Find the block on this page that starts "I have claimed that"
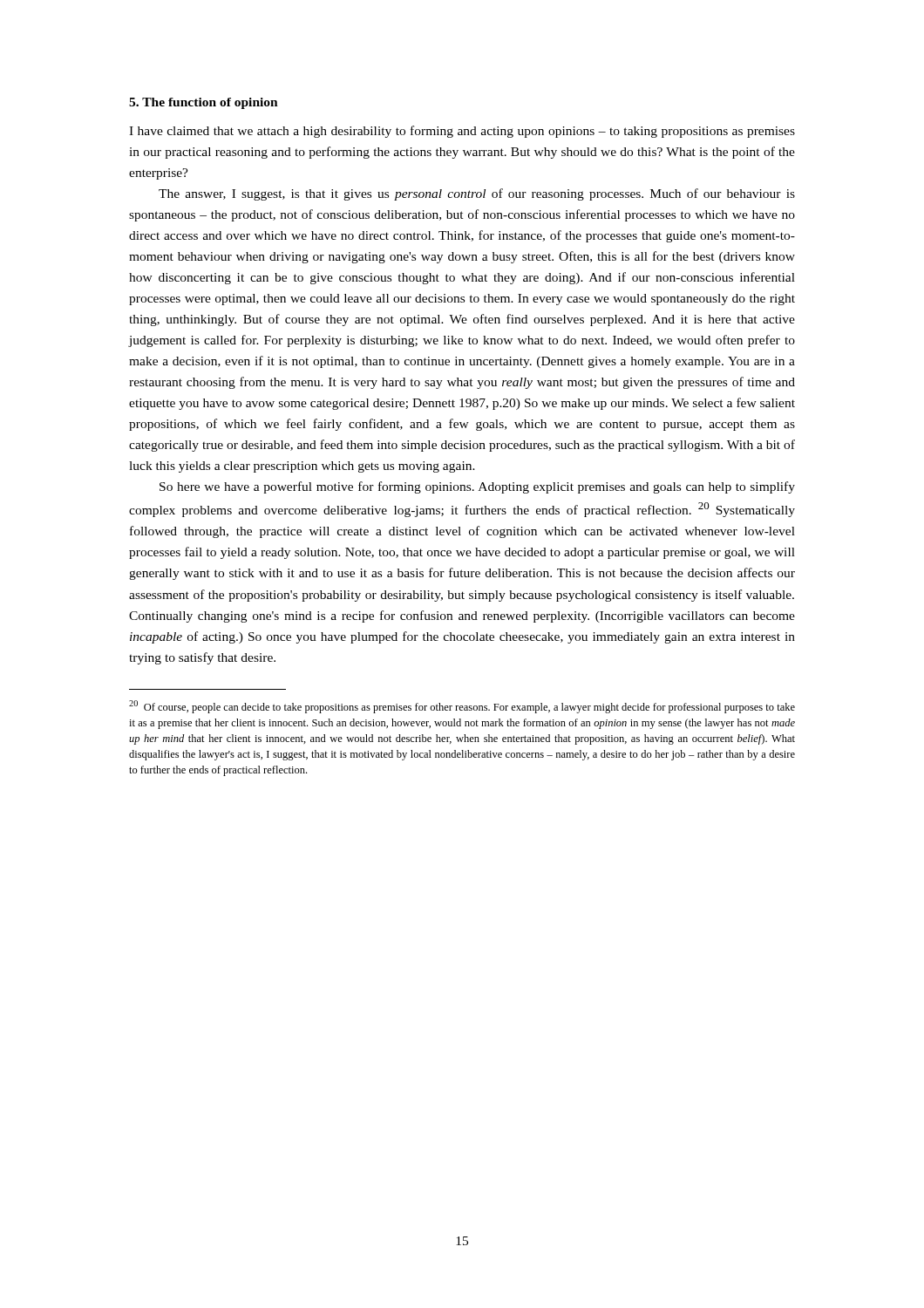Viewport: 924px width, 1308px height. 462,394
